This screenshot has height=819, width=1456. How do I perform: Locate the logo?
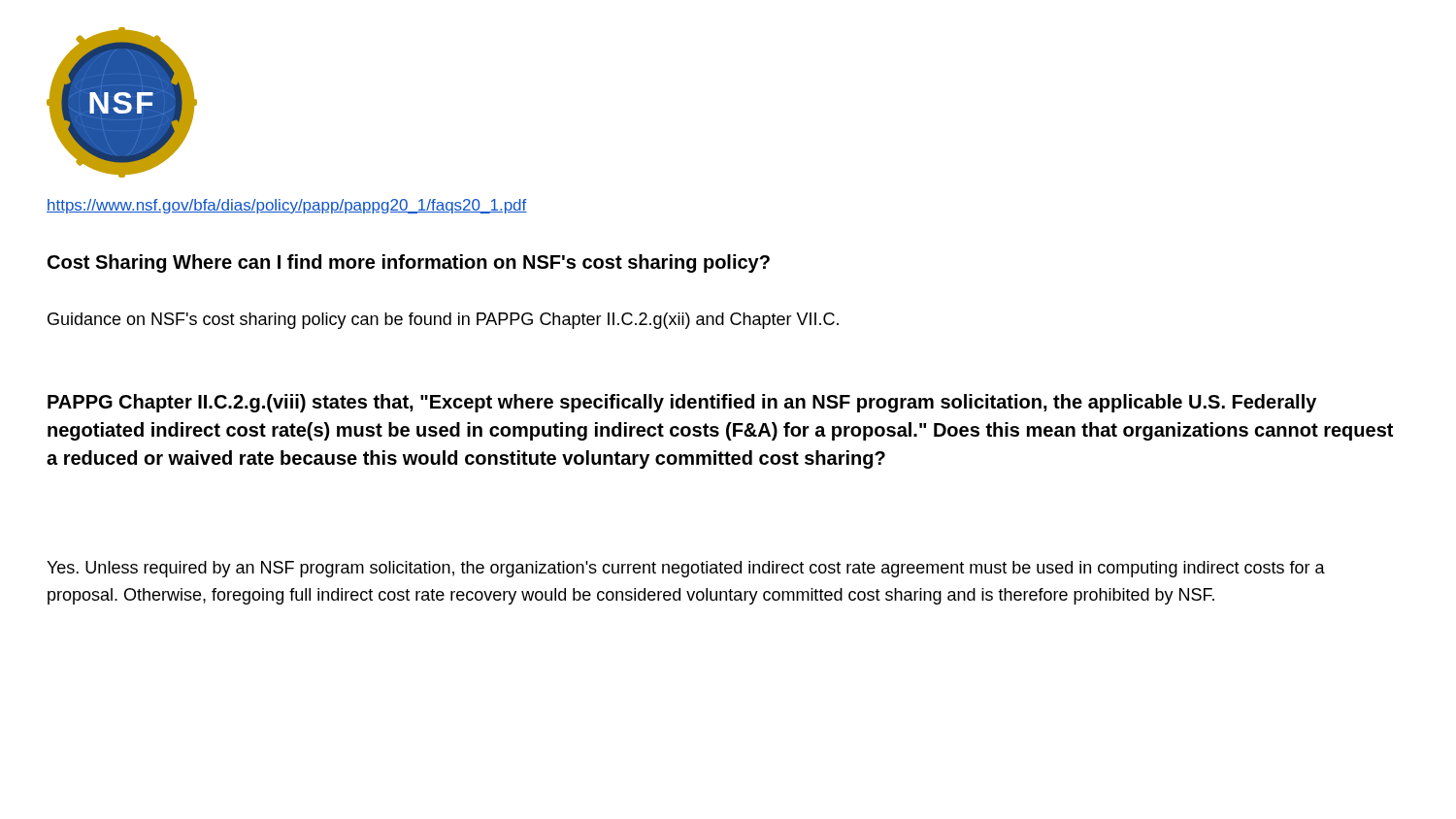(x=122, y=102)
